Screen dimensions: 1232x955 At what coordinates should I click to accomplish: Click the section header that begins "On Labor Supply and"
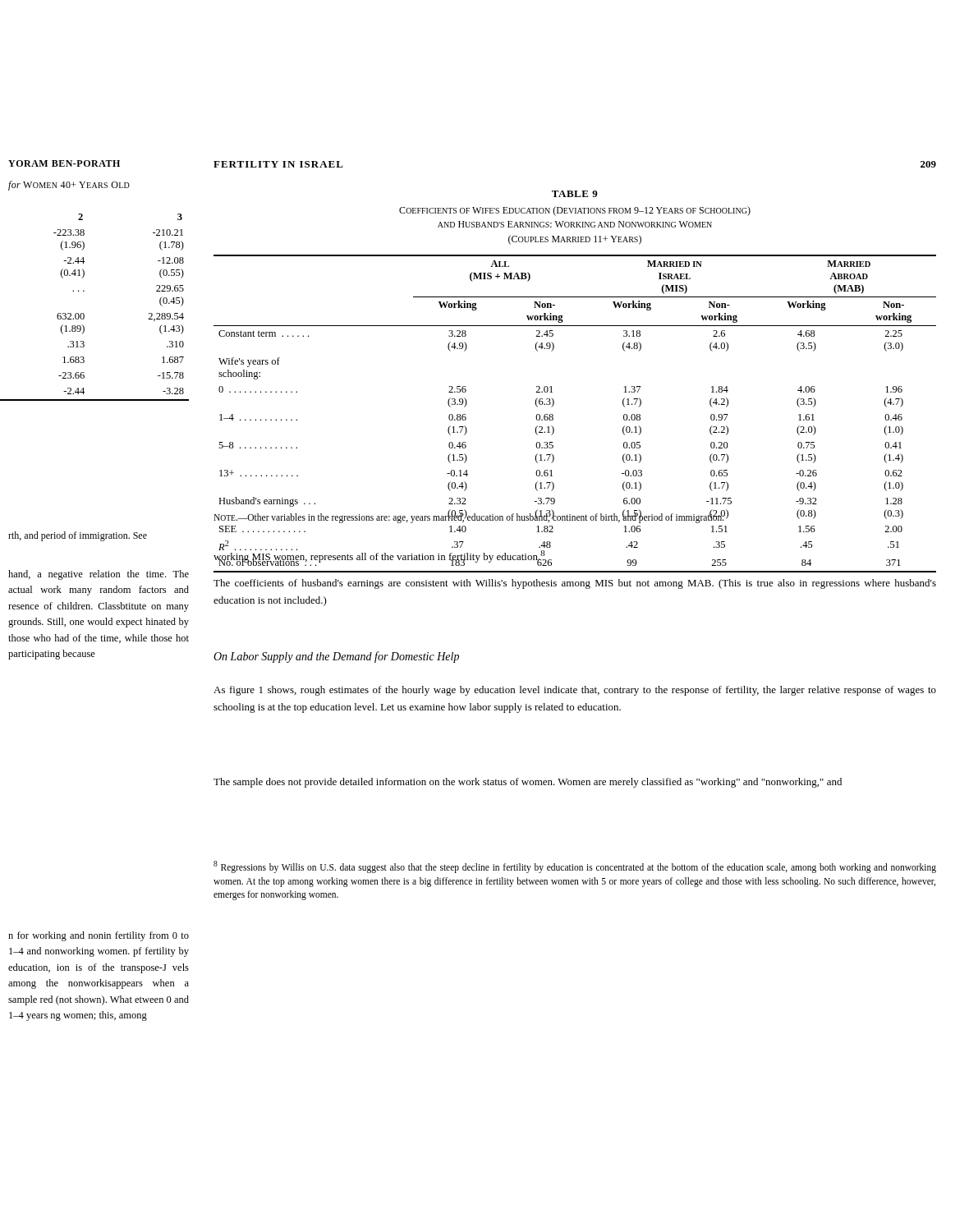pos(336,657)
